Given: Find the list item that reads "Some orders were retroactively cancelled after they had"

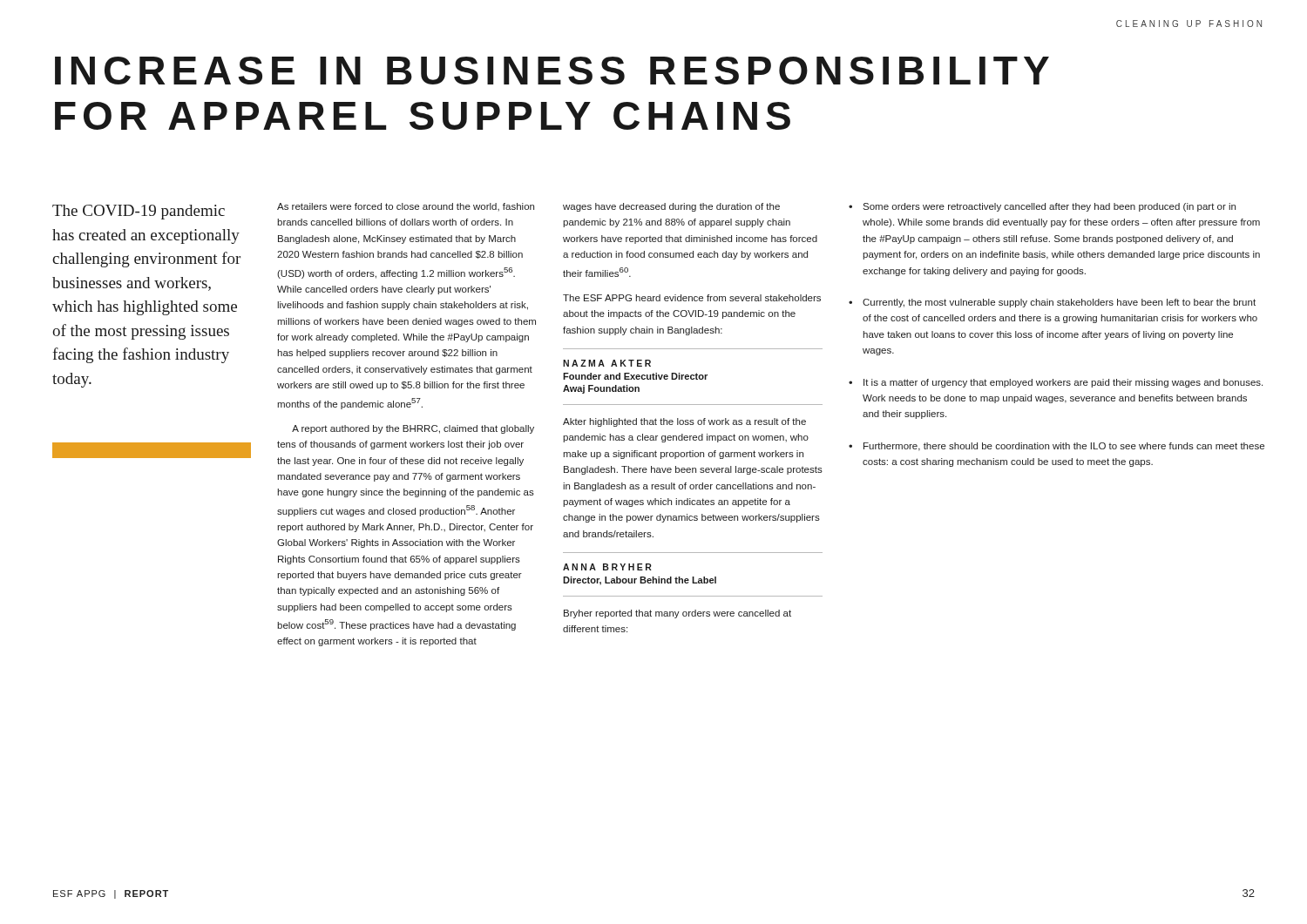Looking at the screenshot, I should (1061, 238).
